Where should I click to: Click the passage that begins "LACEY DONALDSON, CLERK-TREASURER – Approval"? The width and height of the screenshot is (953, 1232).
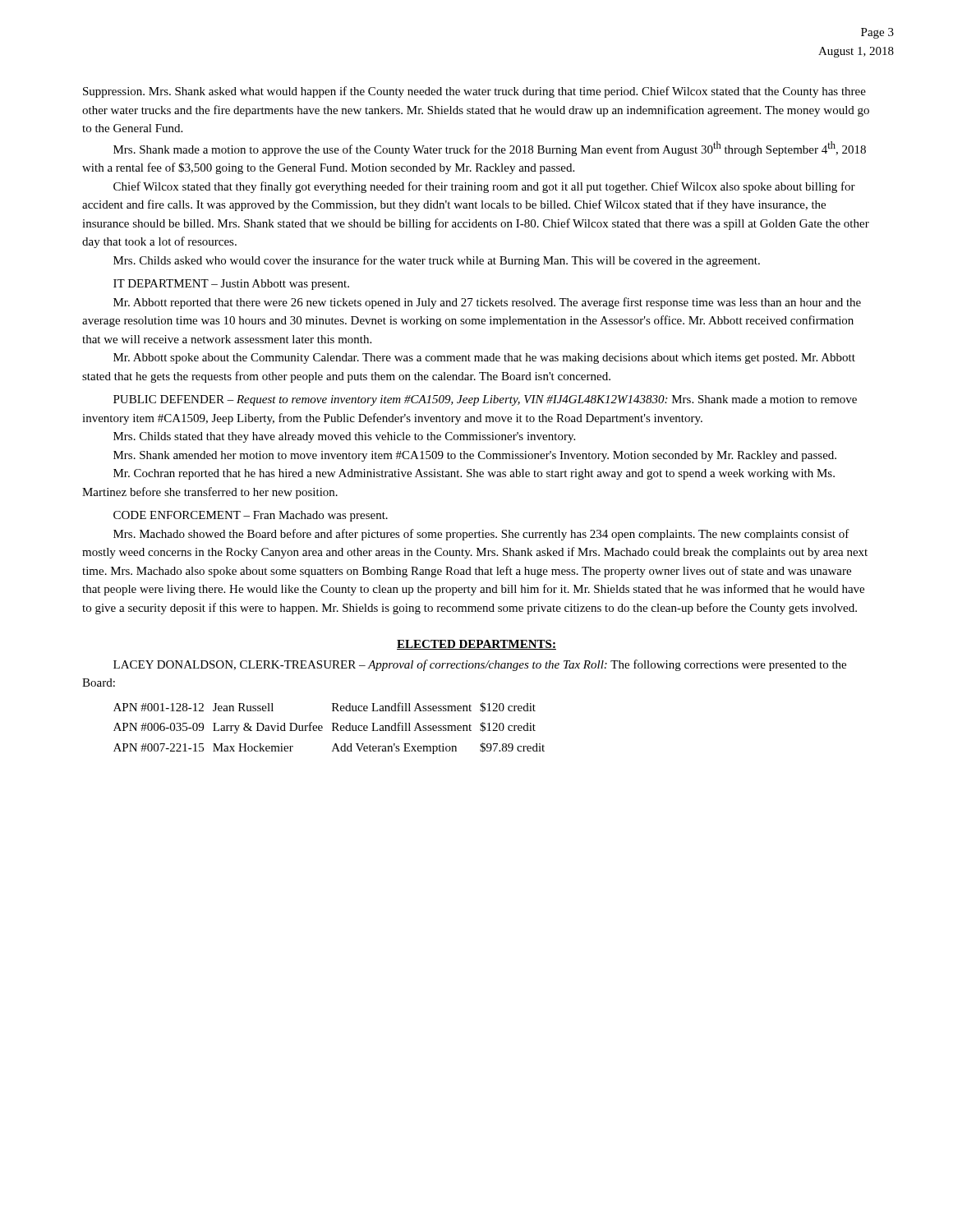476,674
